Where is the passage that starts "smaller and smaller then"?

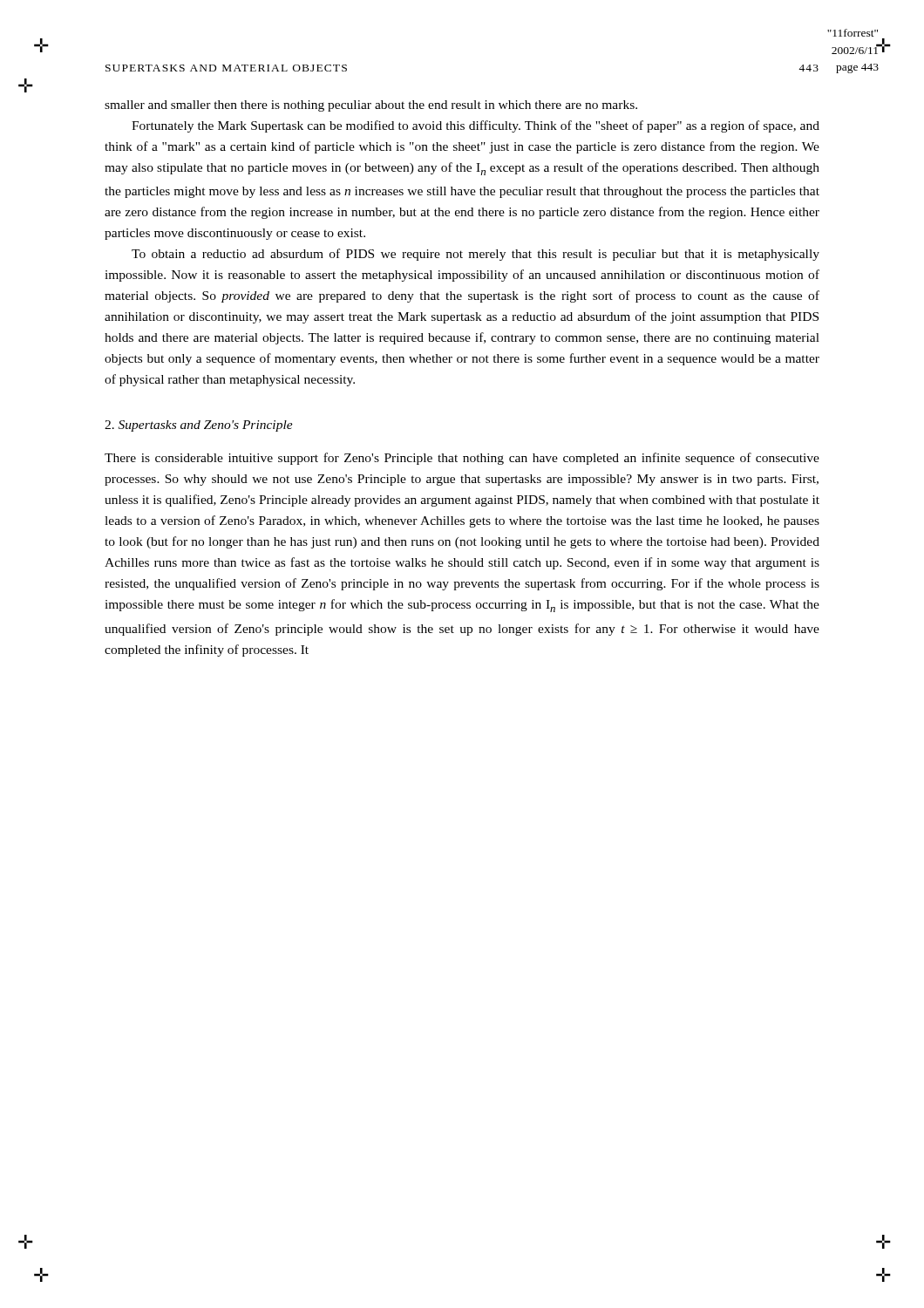click(462, 242)
